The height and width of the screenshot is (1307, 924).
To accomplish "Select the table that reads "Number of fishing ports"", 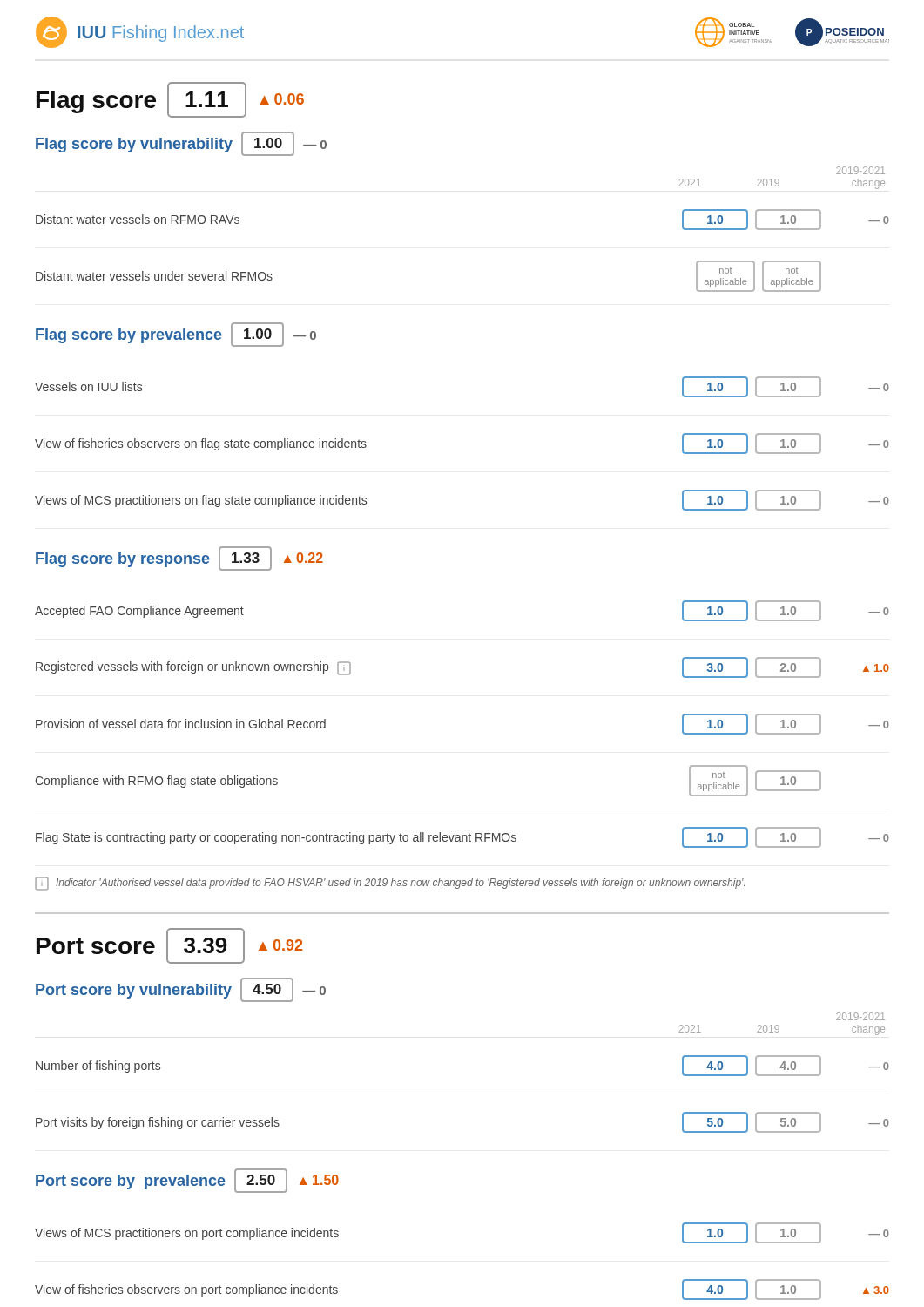I will 462,1094.
